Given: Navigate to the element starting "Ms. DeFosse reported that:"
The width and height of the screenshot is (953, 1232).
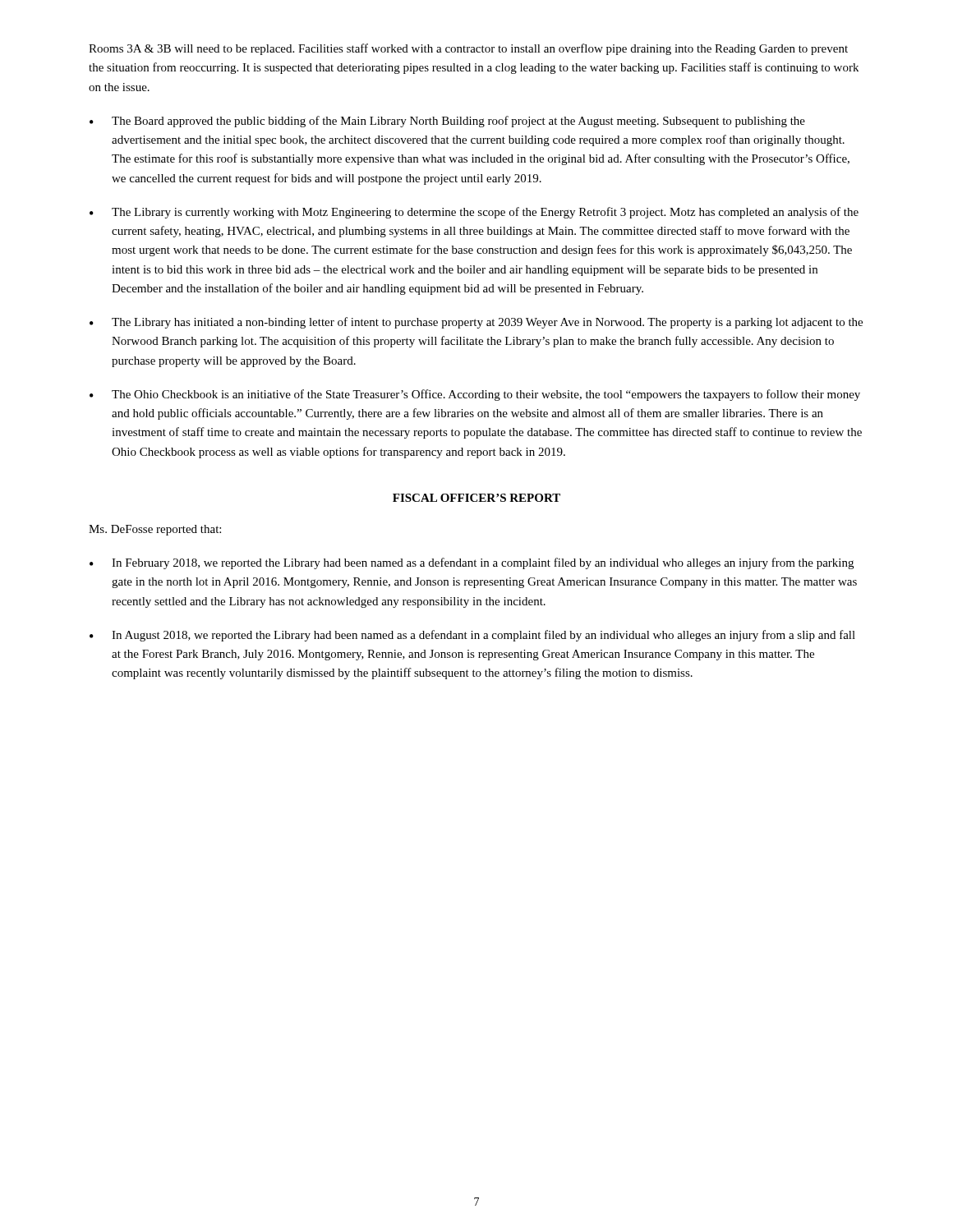Looking at the screenshot, I should point(155,529).
